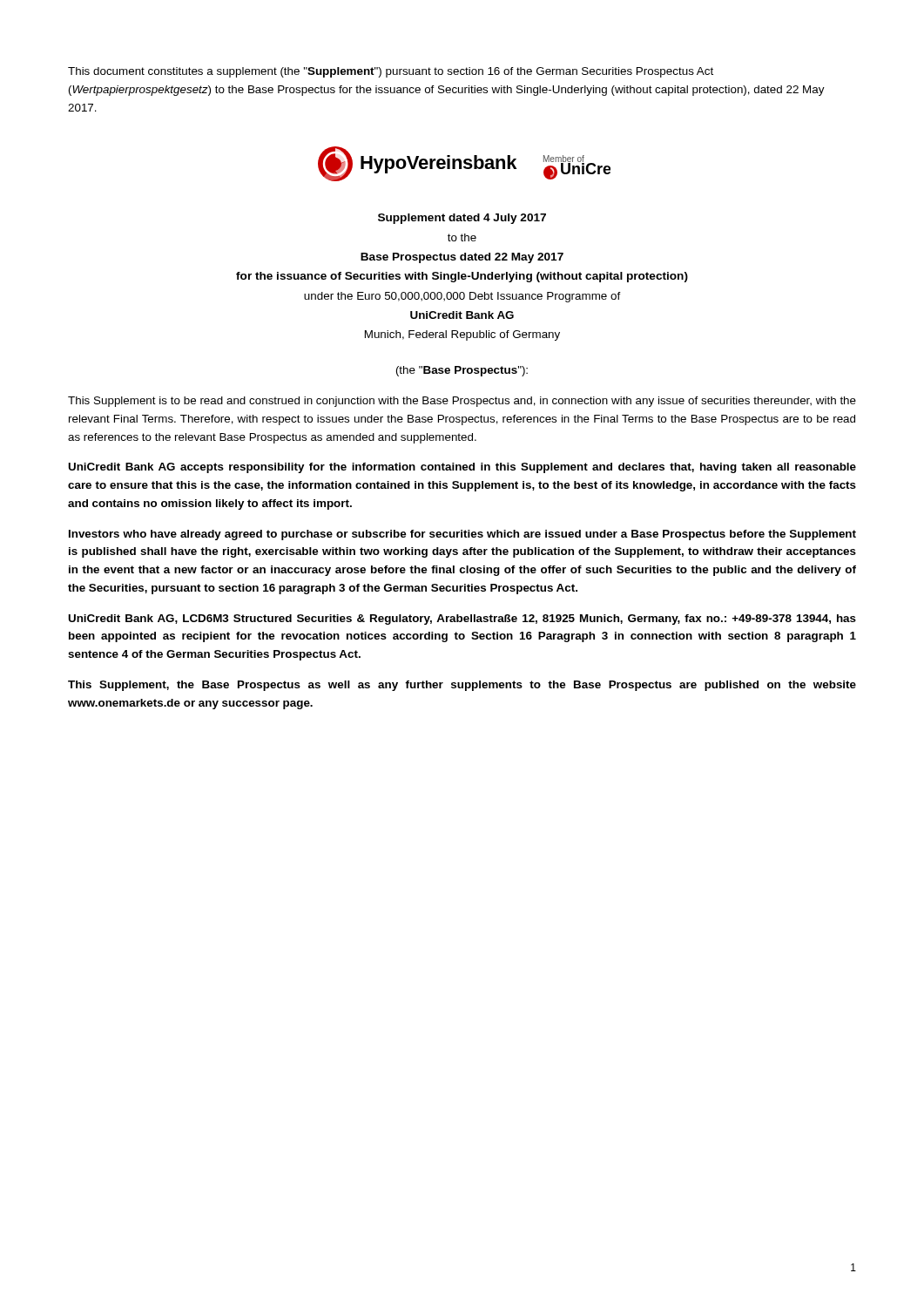
Task: Locate the text block that says "UniCredit Bank AG accepts"
Action: [x=462, y=485]
